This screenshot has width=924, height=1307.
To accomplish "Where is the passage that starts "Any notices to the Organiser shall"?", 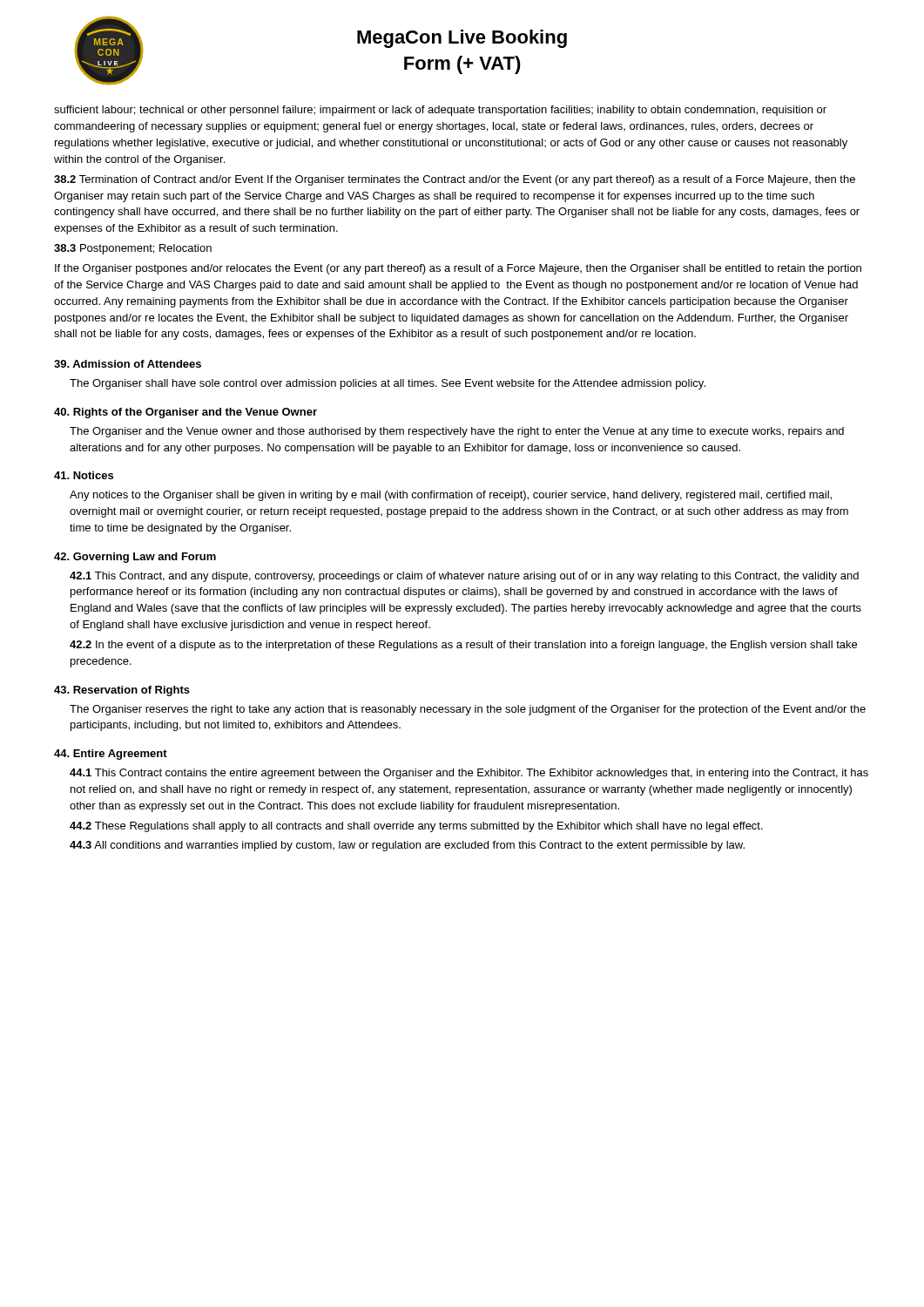I will (x=470, y=512).
